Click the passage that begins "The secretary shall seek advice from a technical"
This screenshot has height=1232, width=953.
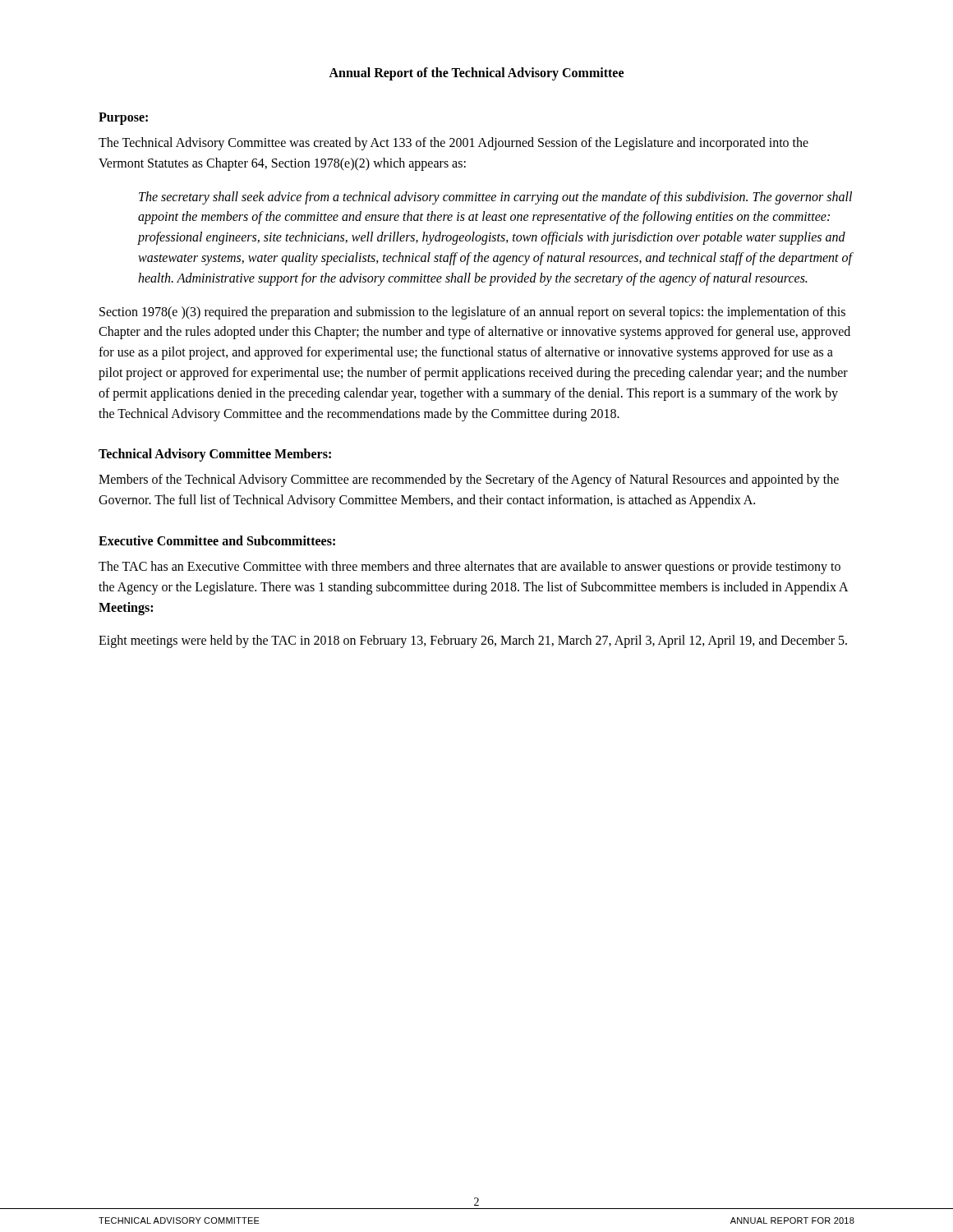click(x=495, y=237)
